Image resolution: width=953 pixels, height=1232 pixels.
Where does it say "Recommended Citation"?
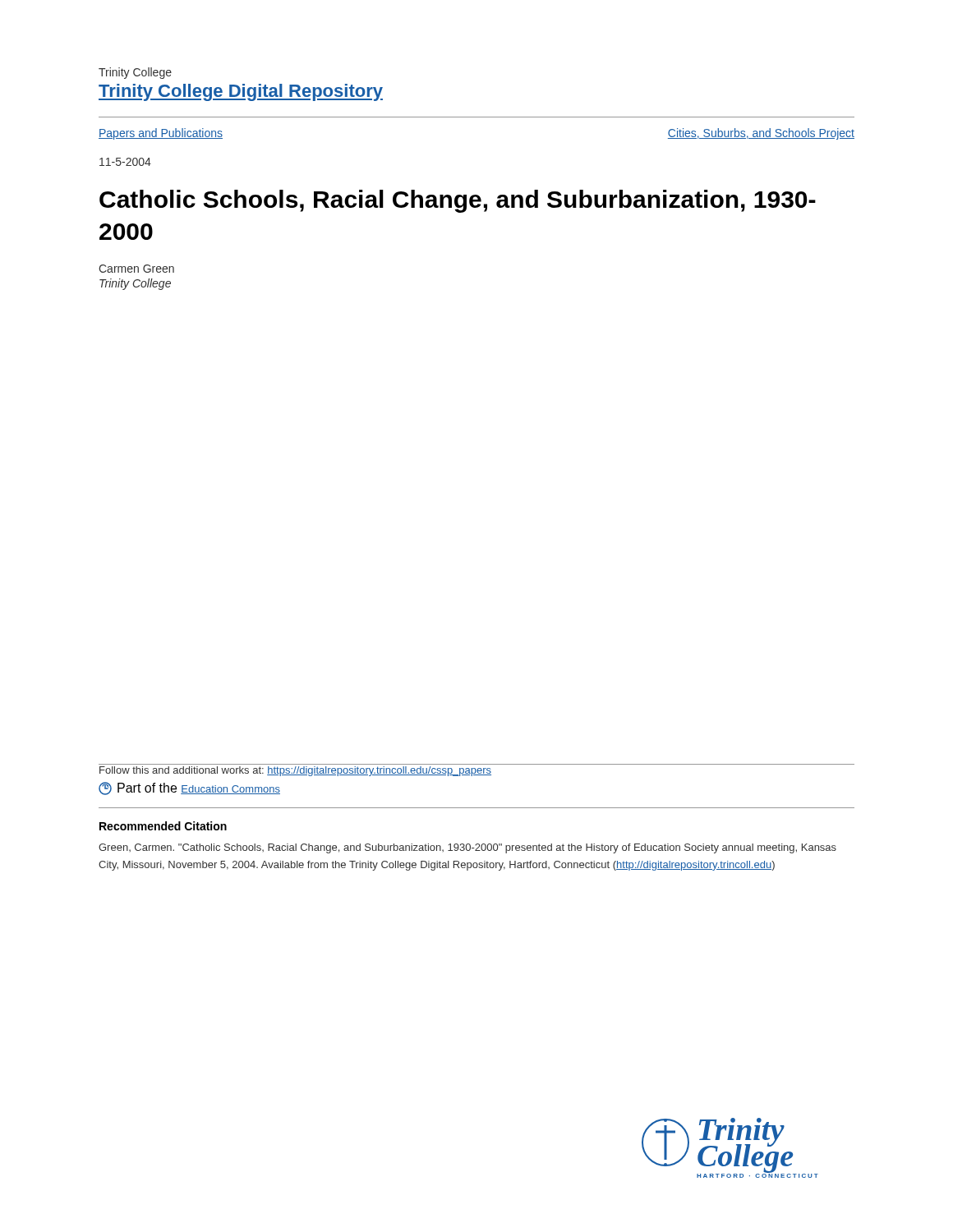(x=163, y=826)
